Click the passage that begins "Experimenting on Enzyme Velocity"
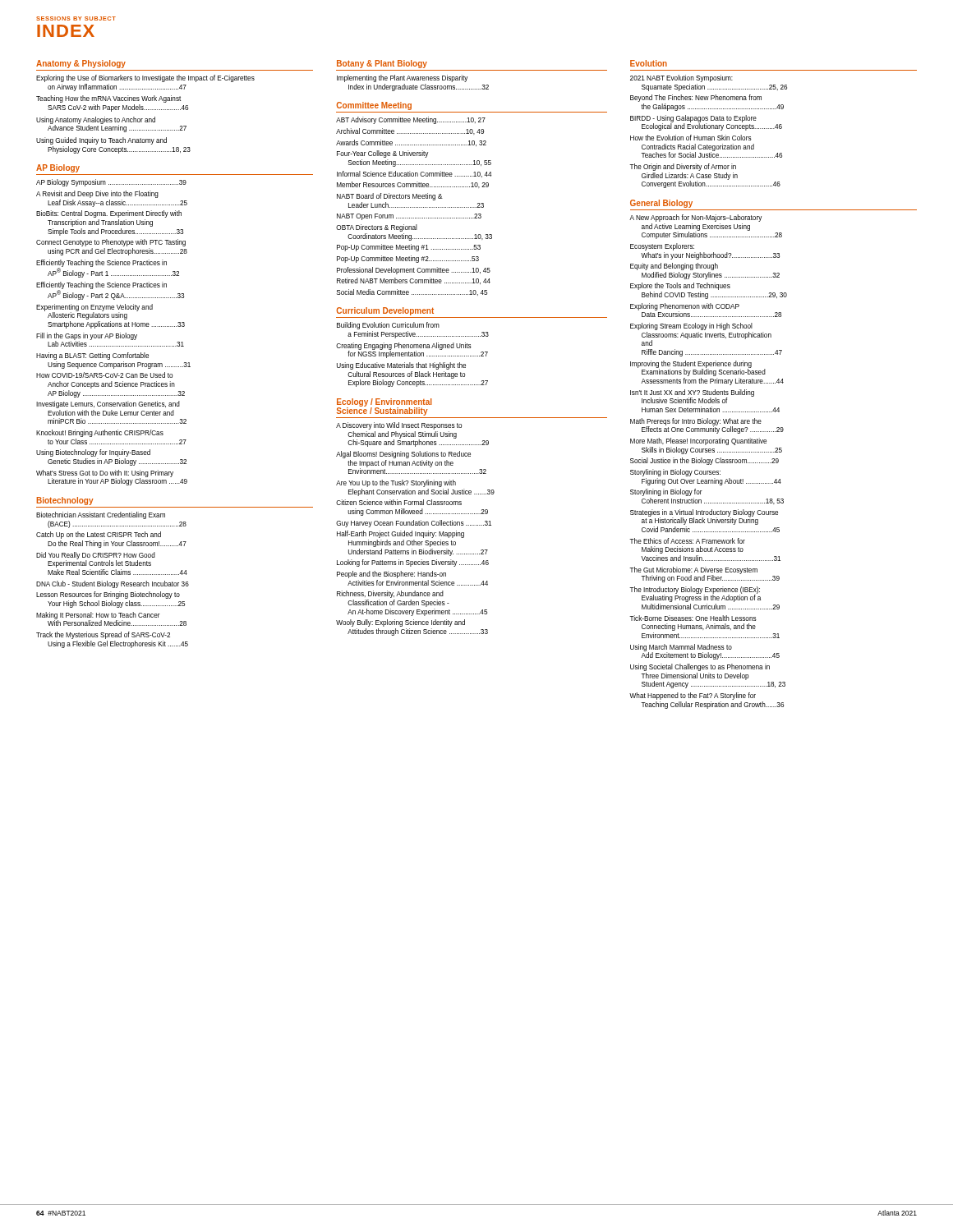953x1232 pixels. pyautogui.click(x=175, y=317)
